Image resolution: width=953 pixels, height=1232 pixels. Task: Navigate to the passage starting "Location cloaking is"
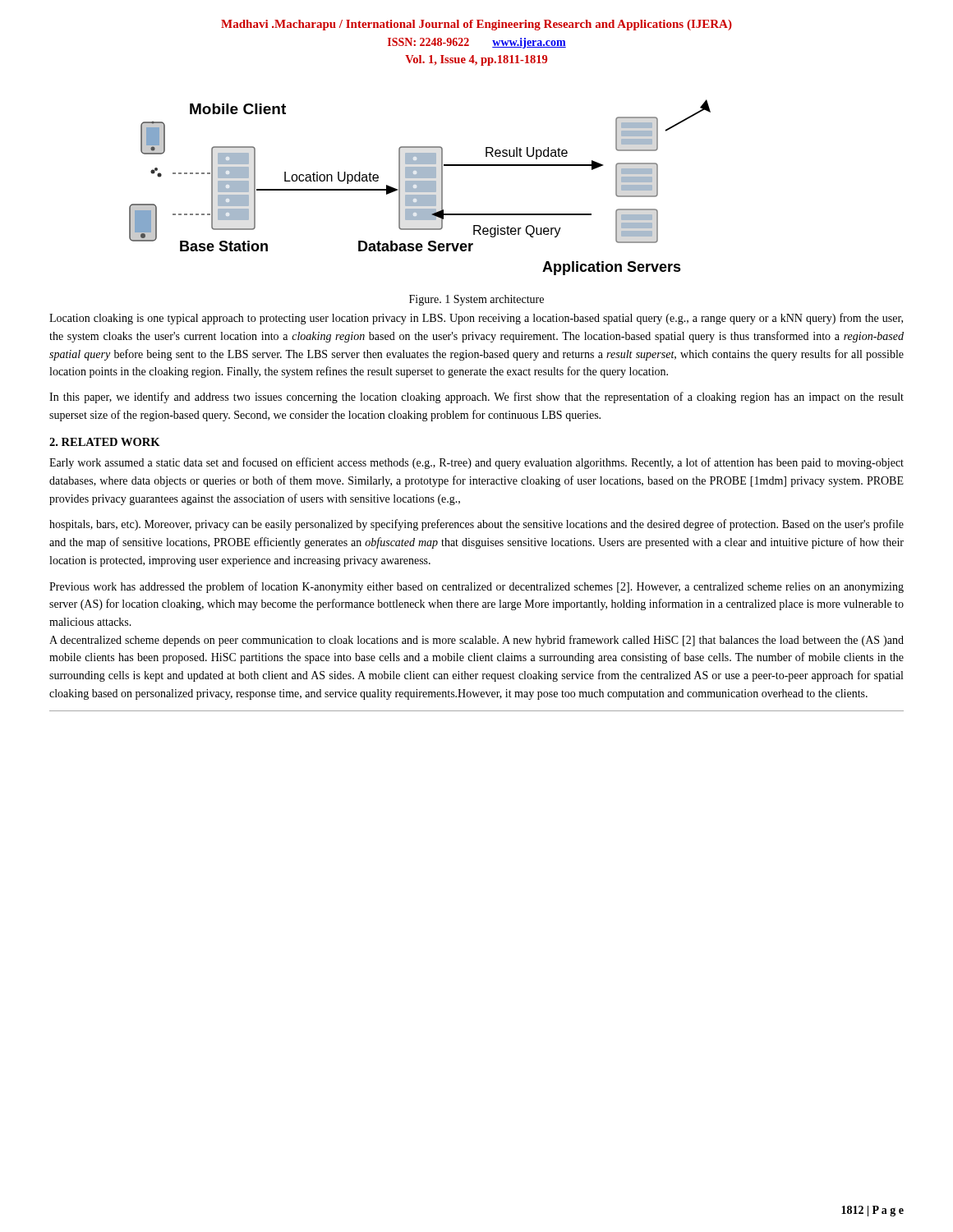476,367
